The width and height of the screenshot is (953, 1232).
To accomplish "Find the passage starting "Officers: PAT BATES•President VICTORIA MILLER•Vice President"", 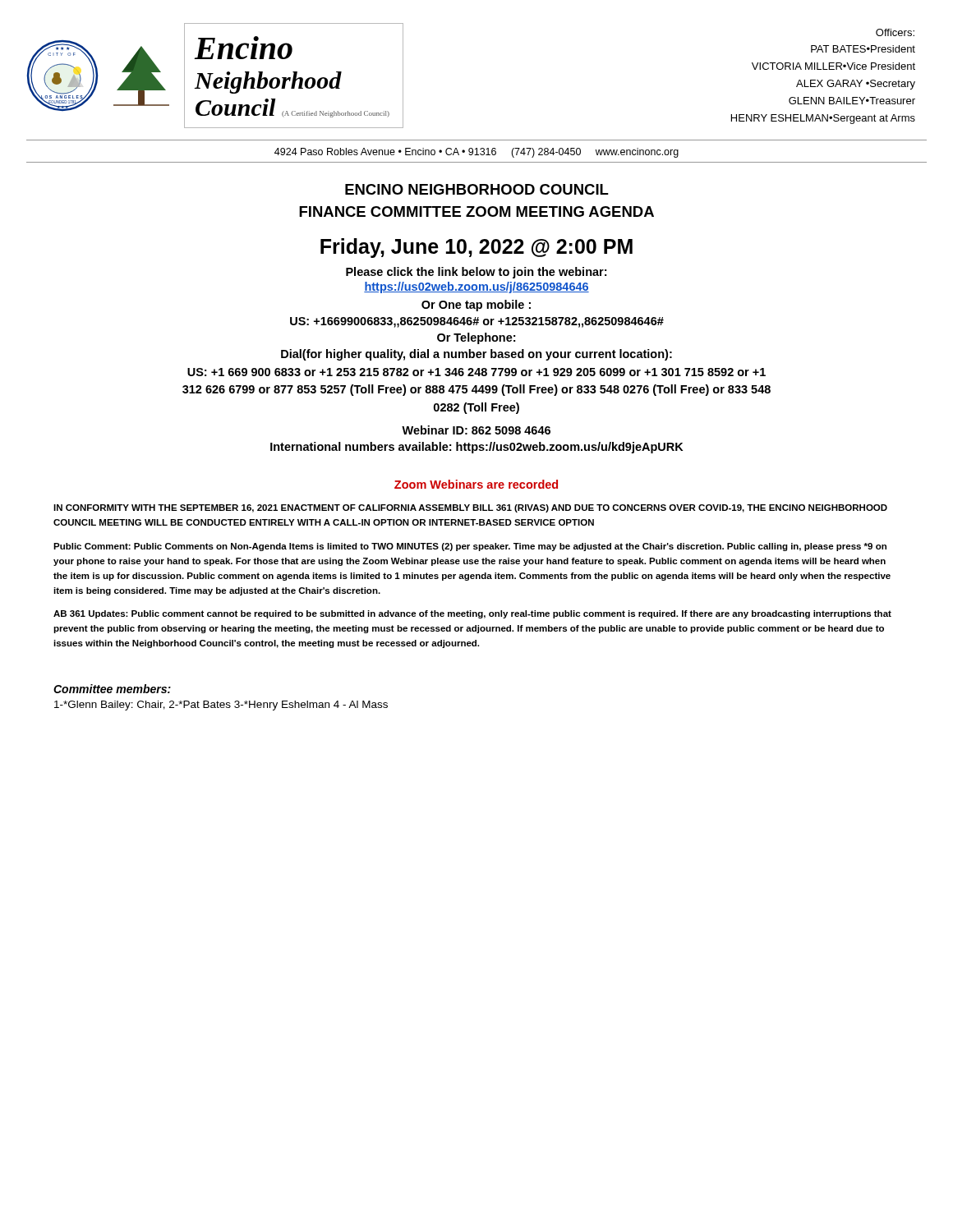I will tap(823, 75).
